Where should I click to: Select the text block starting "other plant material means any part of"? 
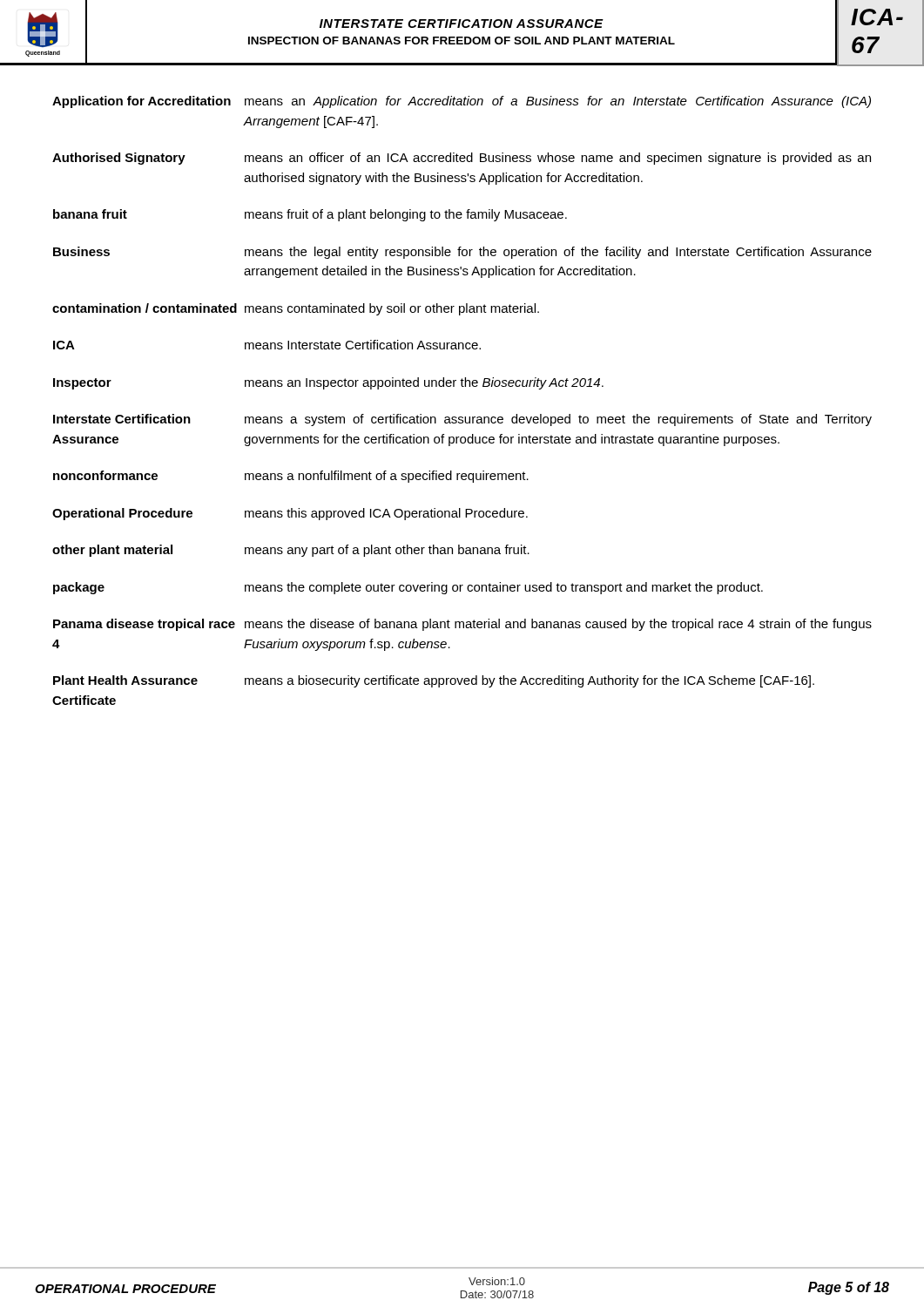point(462,550)
